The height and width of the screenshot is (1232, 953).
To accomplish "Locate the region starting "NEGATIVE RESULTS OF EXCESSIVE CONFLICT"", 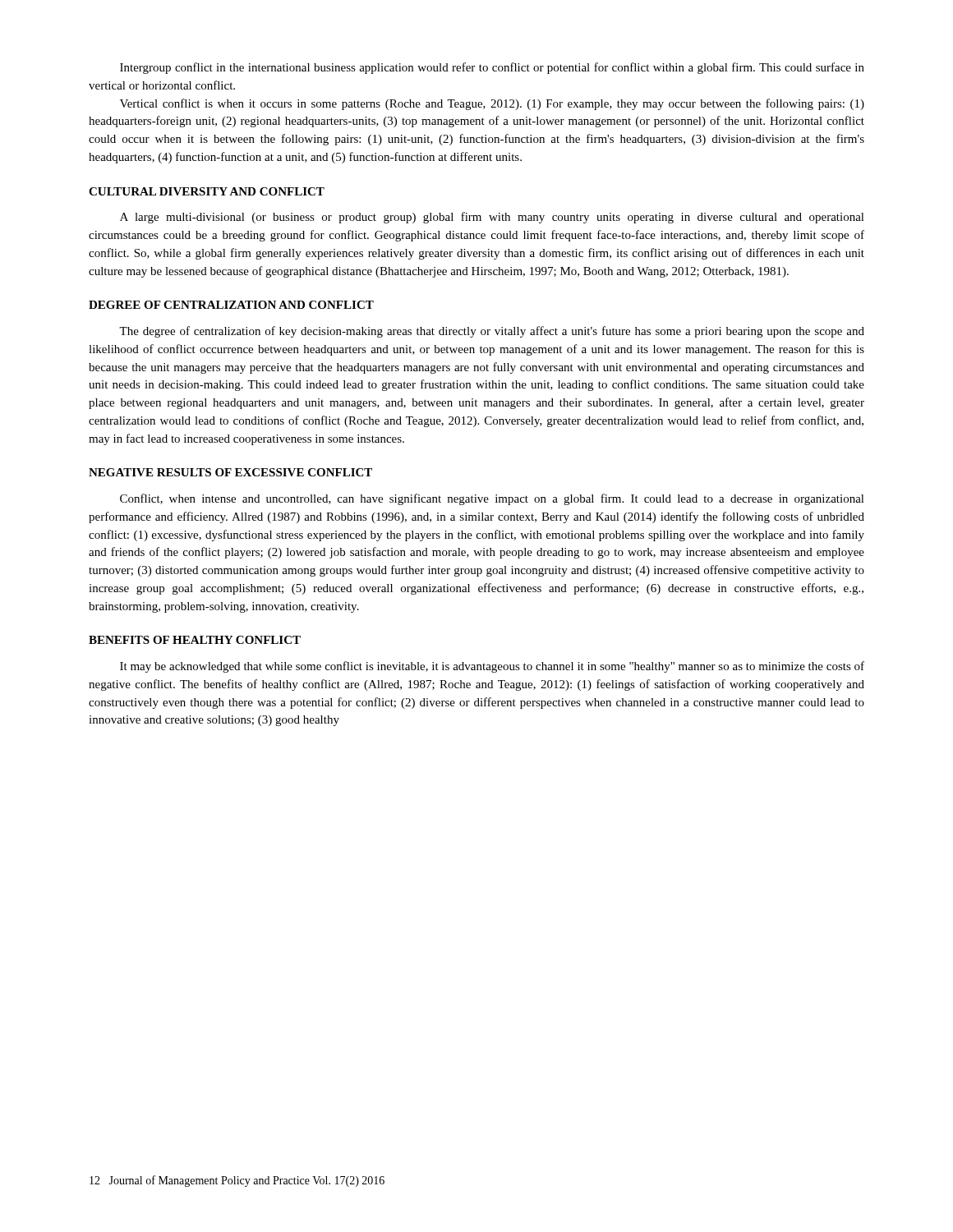I will [x=231, y=472].
